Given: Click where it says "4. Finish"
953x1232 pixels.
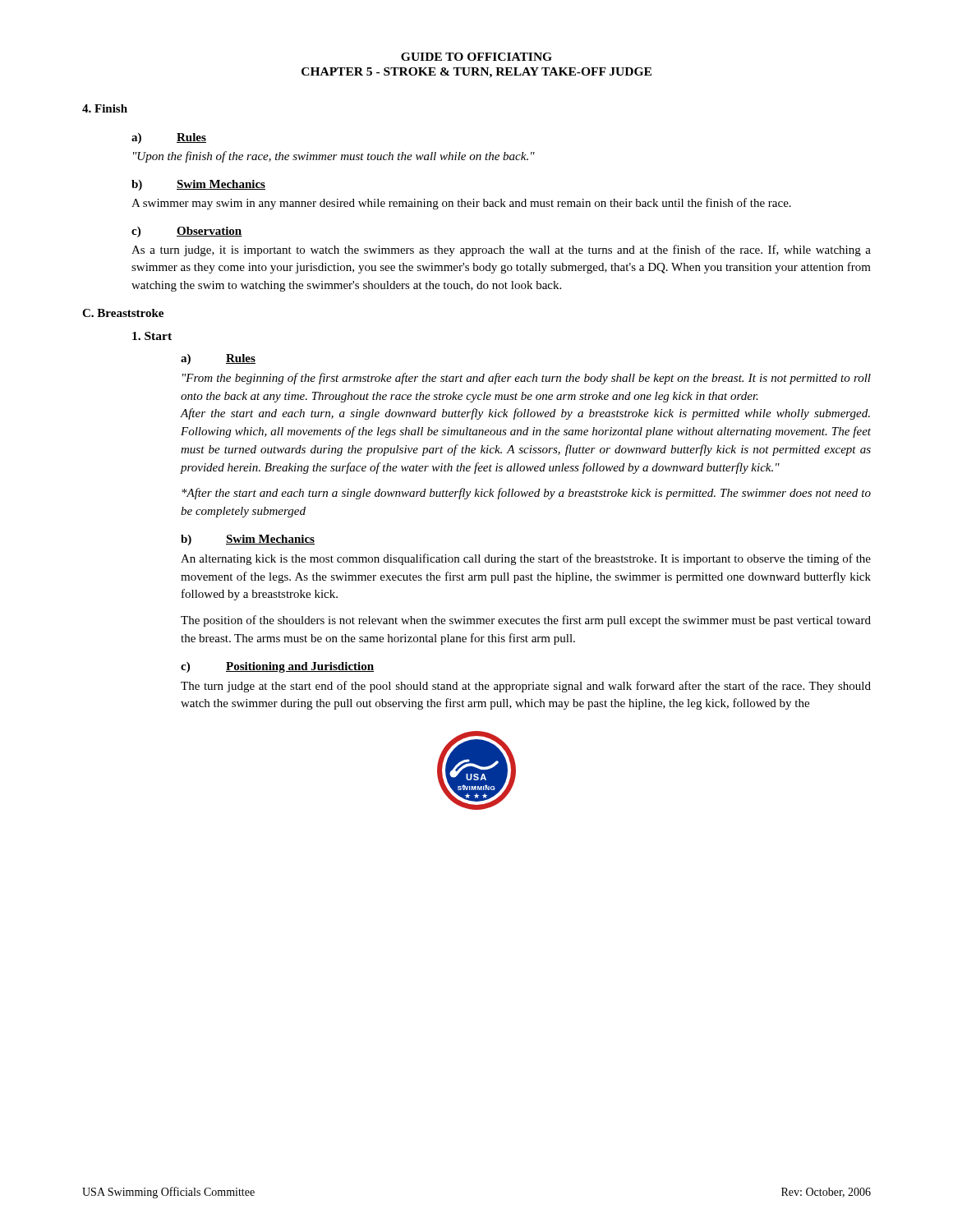Looking at the screenshot, I should [x=105, y=109].
